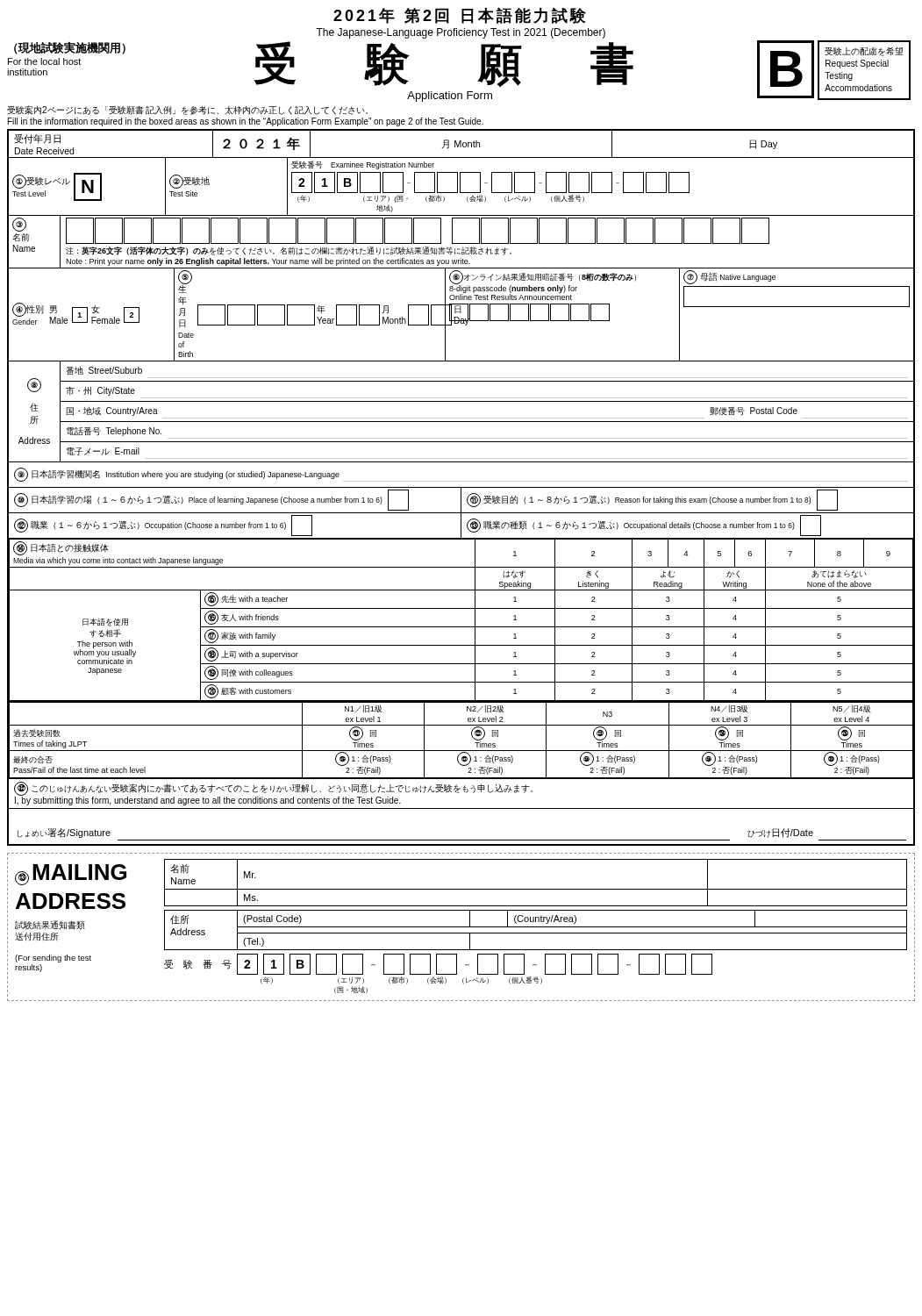Viewport: 922px width, 1316px height.
Task: Find the table that mentions "④性別Gender 男Male 1 女Female 2"
Action: click(x=461, y=315)
